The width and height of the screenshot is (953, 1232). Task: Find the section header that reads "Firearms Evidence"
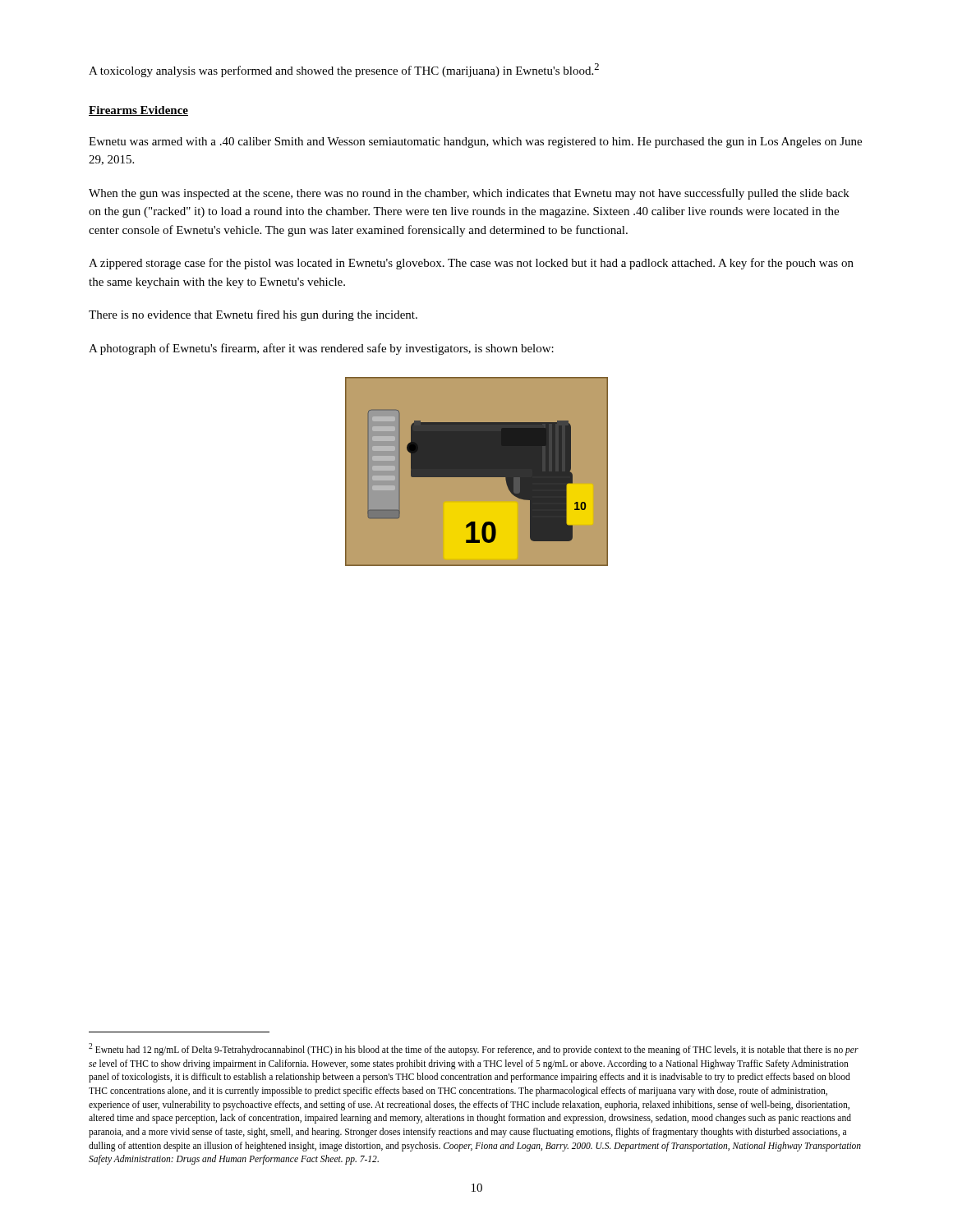pos(138,110)
